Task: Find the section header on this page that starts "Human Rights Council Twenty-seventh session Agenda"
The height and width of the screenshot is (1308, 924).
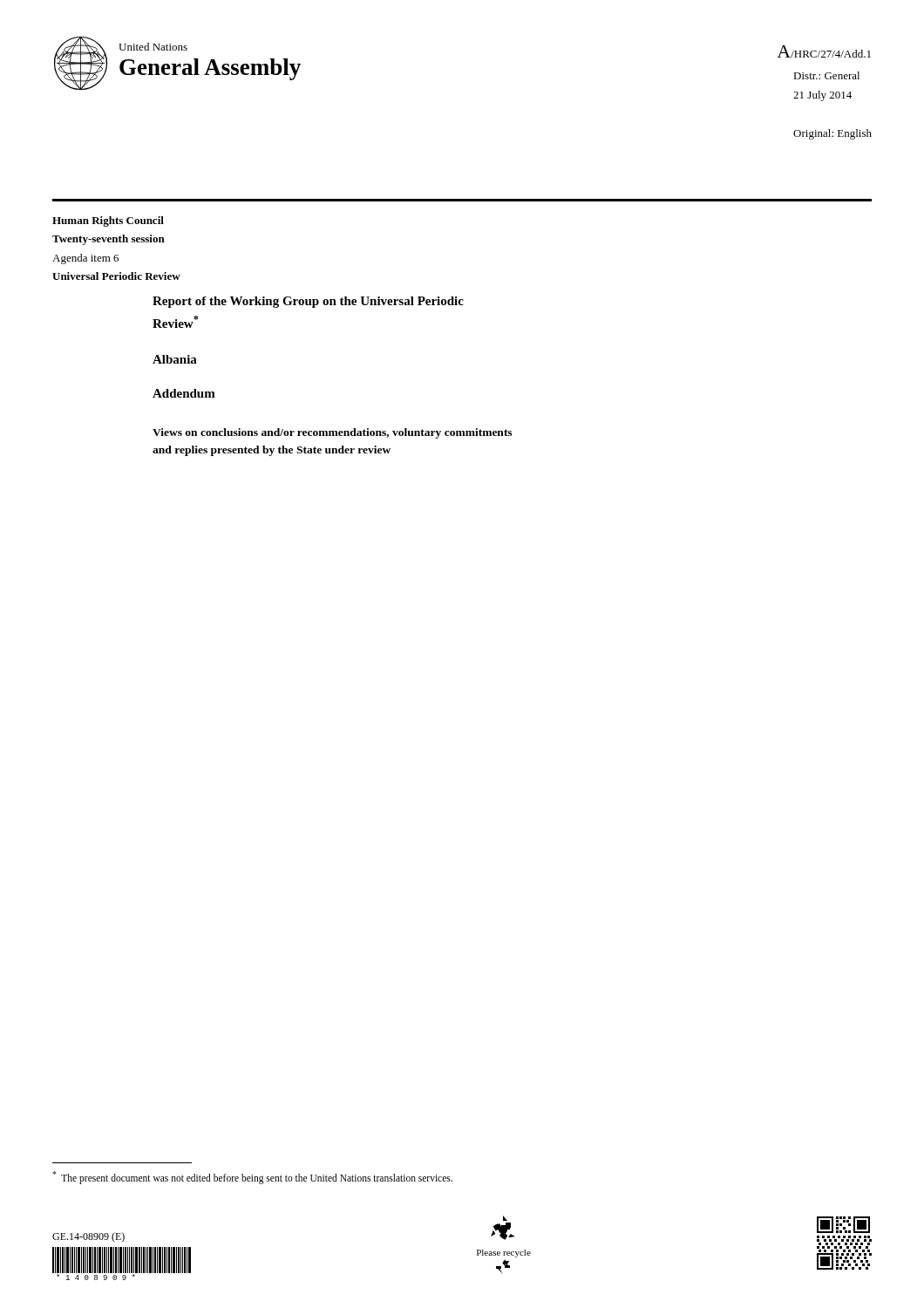Action: 116,248
